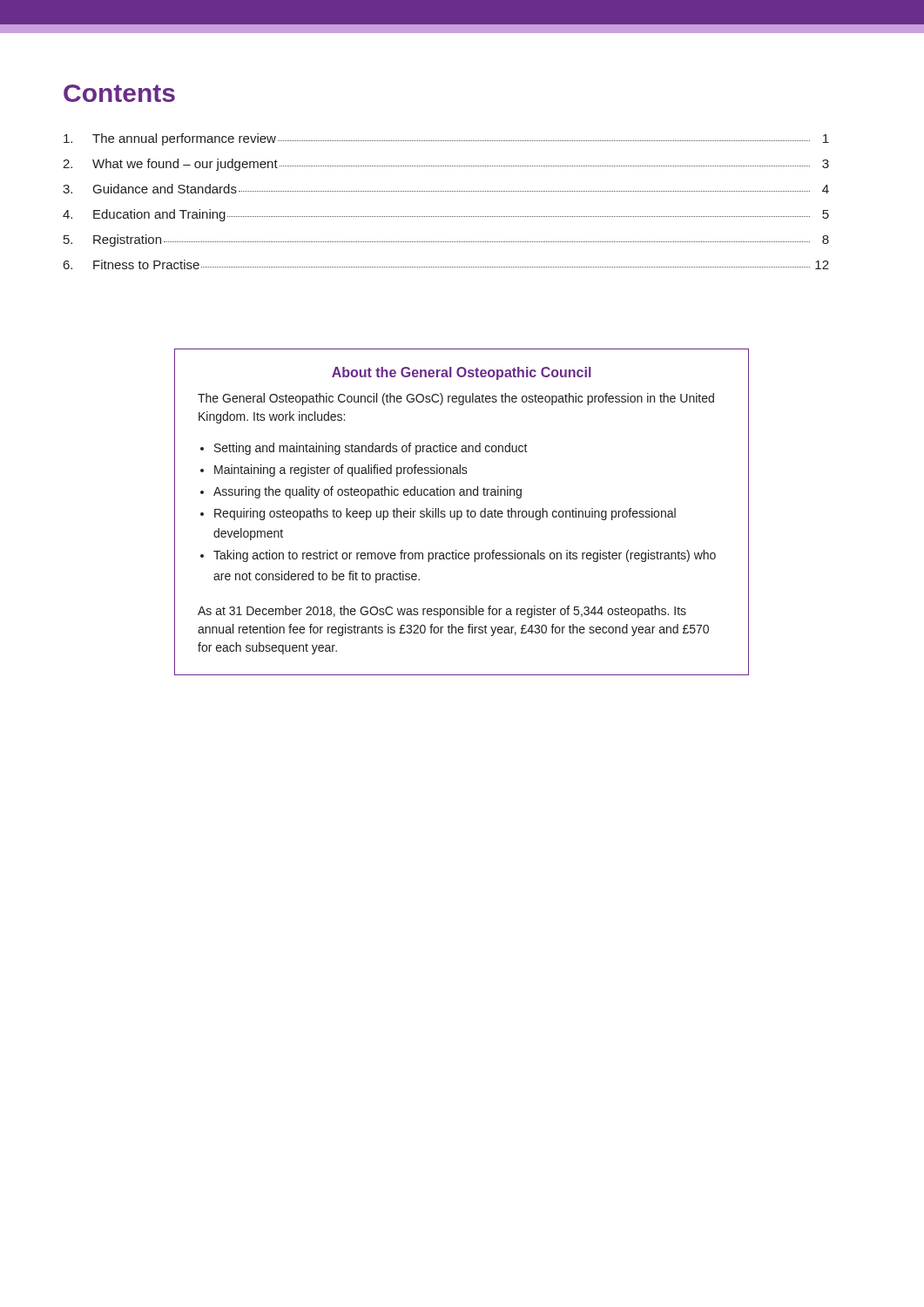This screenshot has height=1307, width=924.
Task: Where is the passage that starts "Requiring osteopaths to keep up their skills up"?
Action: [445, 524]
